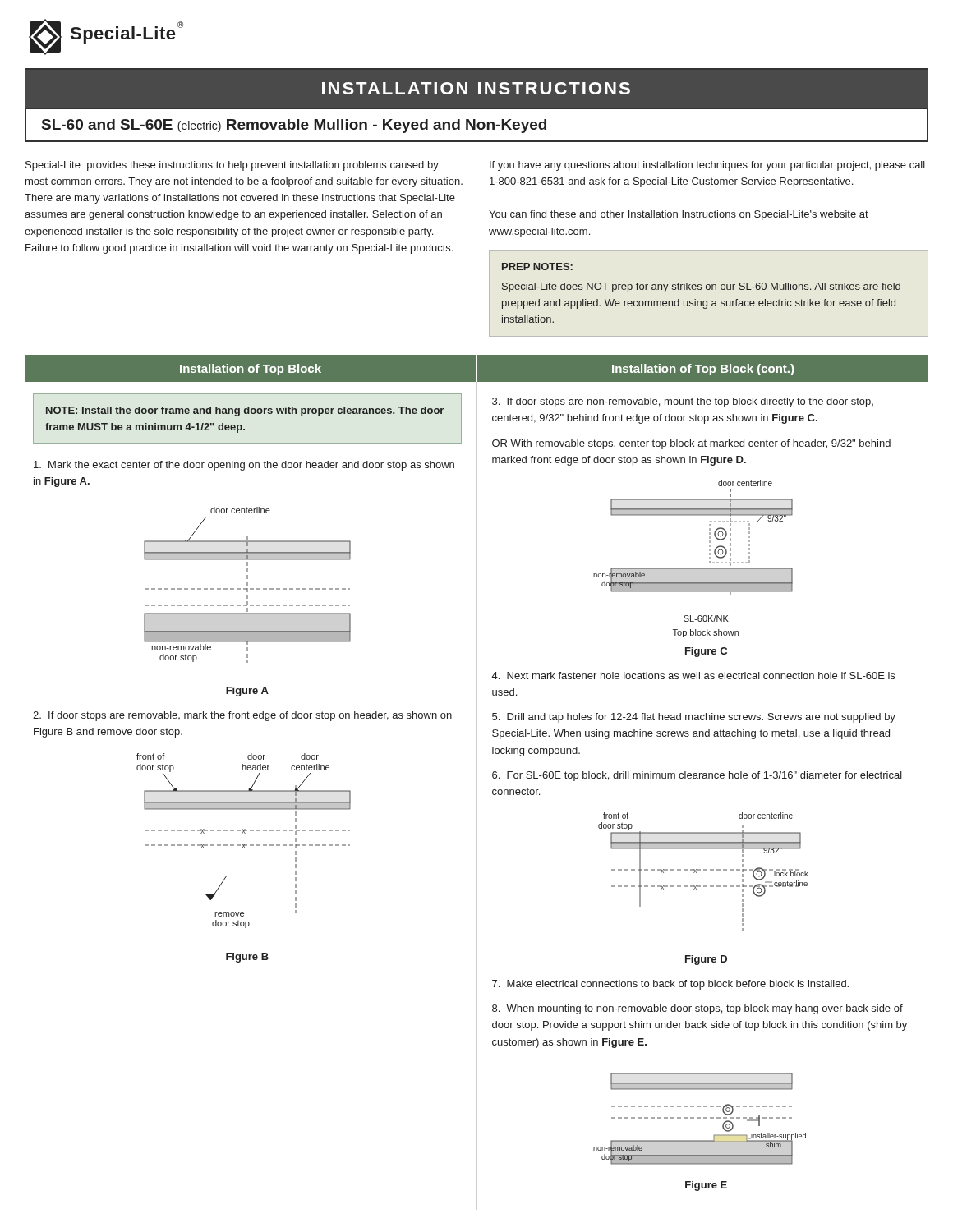
Task: Locate the block of text that opens with "8. When mounting to non-removable"
Action: (x=699, y=1025)
